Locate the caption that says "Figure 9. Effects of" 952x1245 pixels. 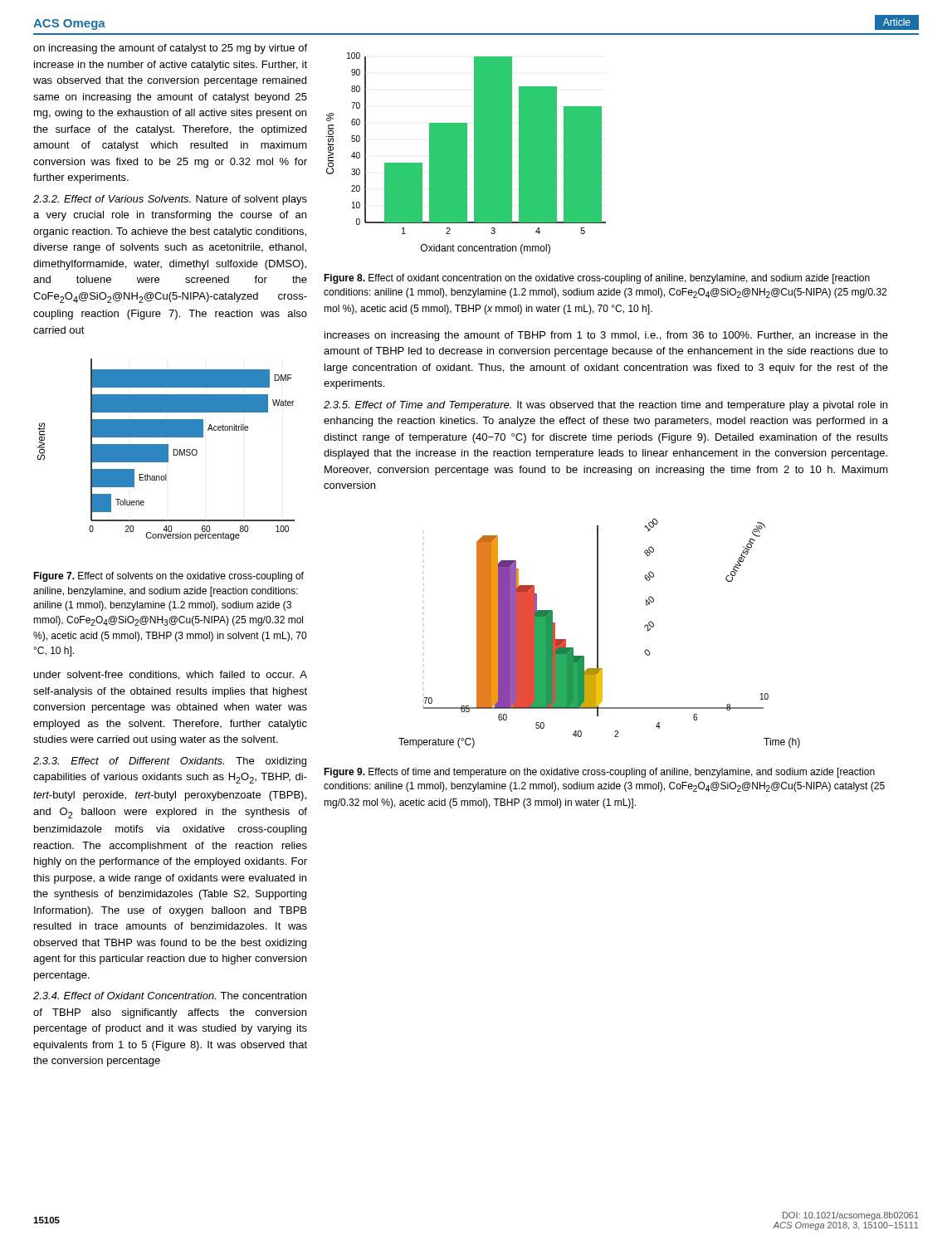tap(604, 787)
